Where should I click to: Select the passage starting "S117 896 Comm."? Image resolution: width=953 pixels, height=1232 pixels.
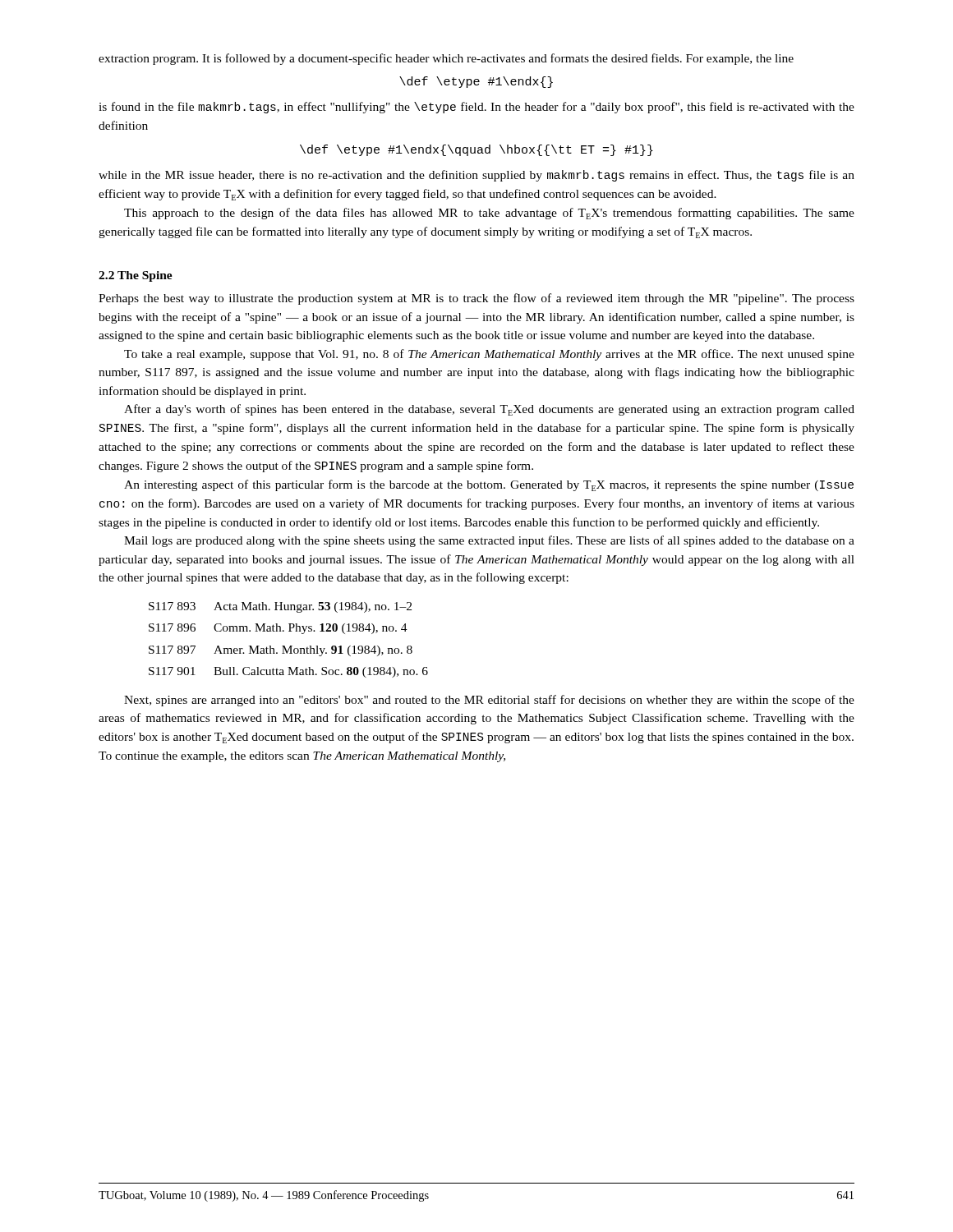(278, 629)
